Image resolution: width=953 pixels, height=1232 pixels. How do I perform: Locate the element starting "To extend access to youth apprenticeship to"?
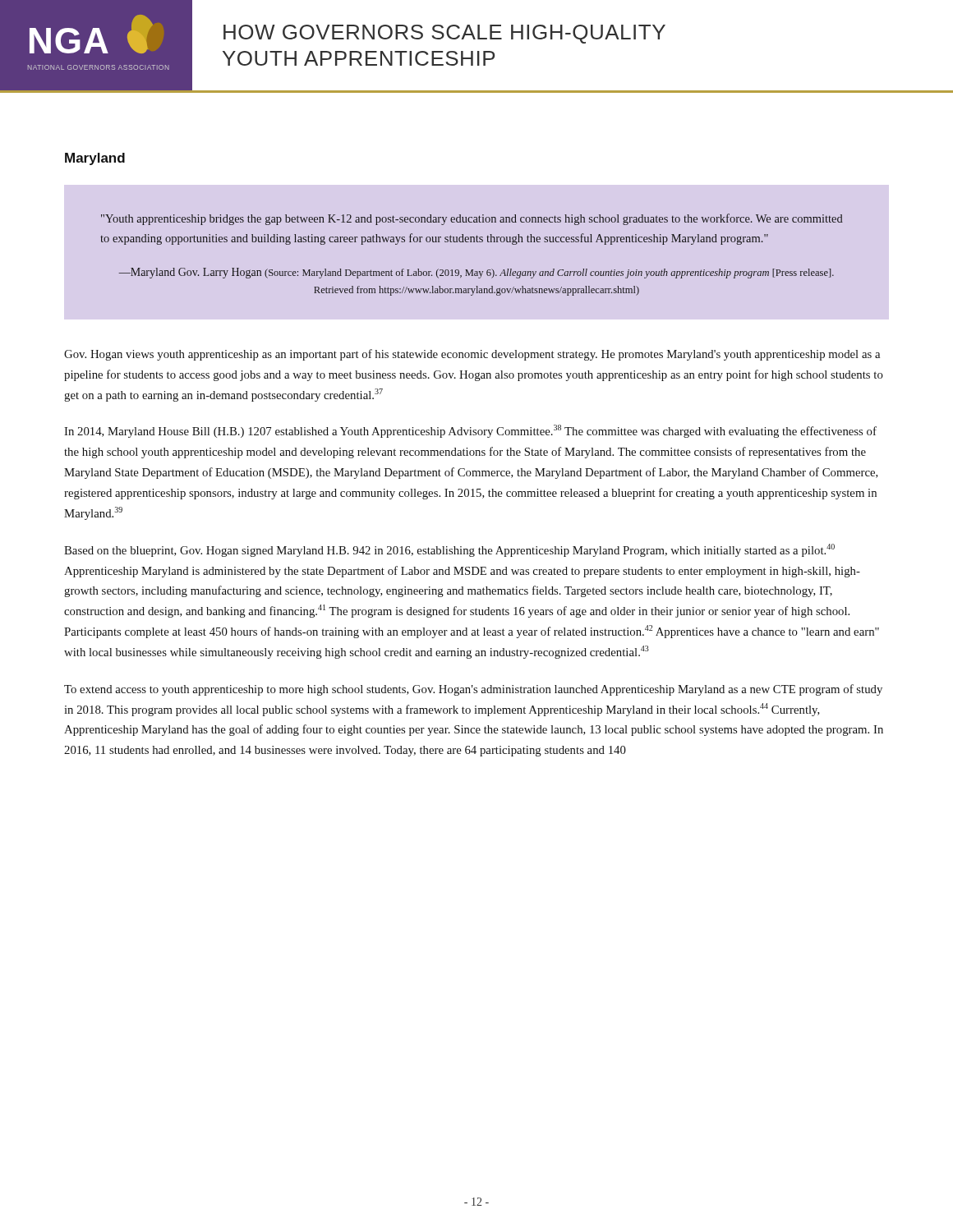pyautogui.click(x=474, y=719)
